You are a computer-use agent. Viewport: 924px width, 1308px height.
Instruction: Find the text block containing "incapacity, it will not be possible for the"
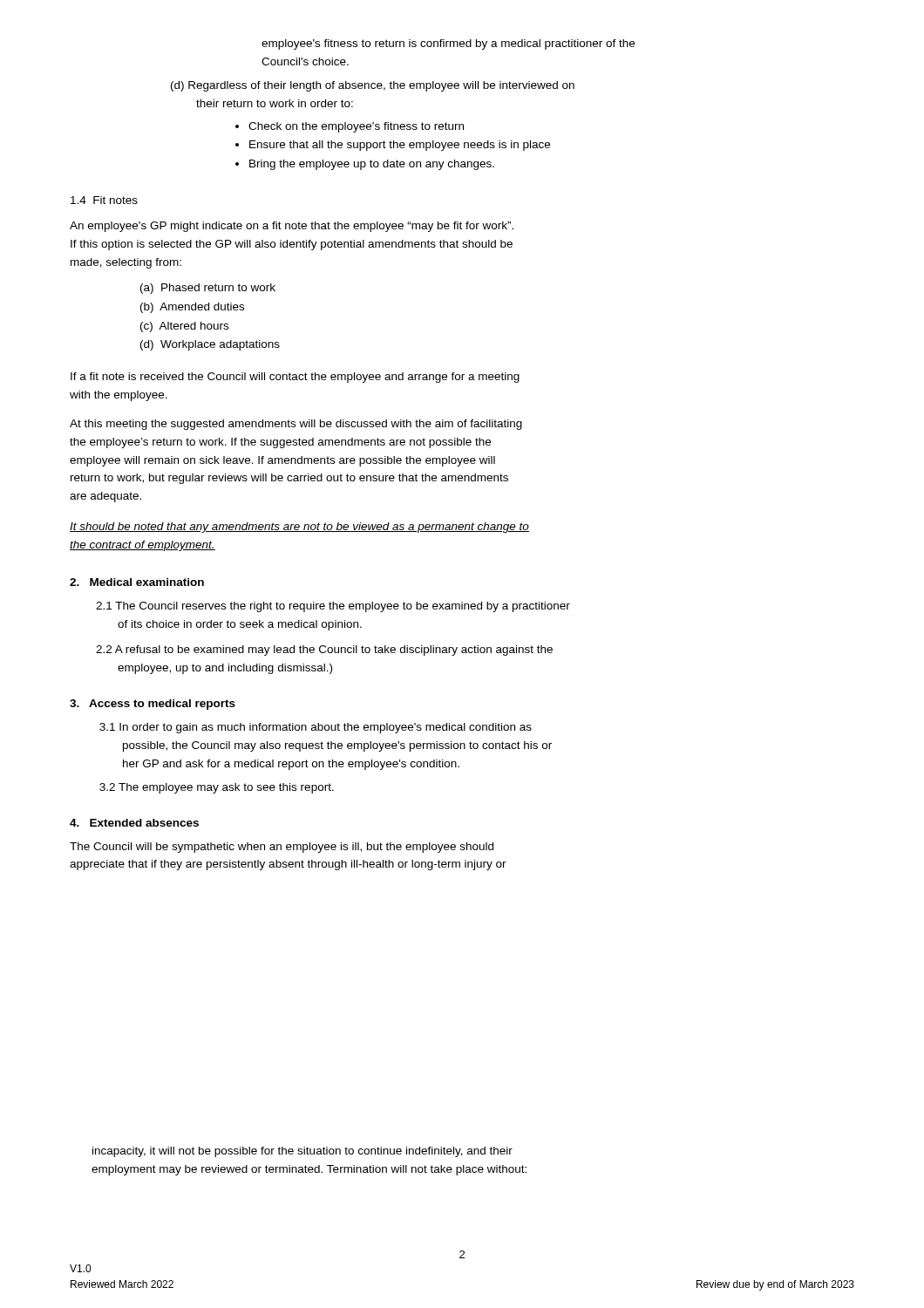pos(310,1160)
